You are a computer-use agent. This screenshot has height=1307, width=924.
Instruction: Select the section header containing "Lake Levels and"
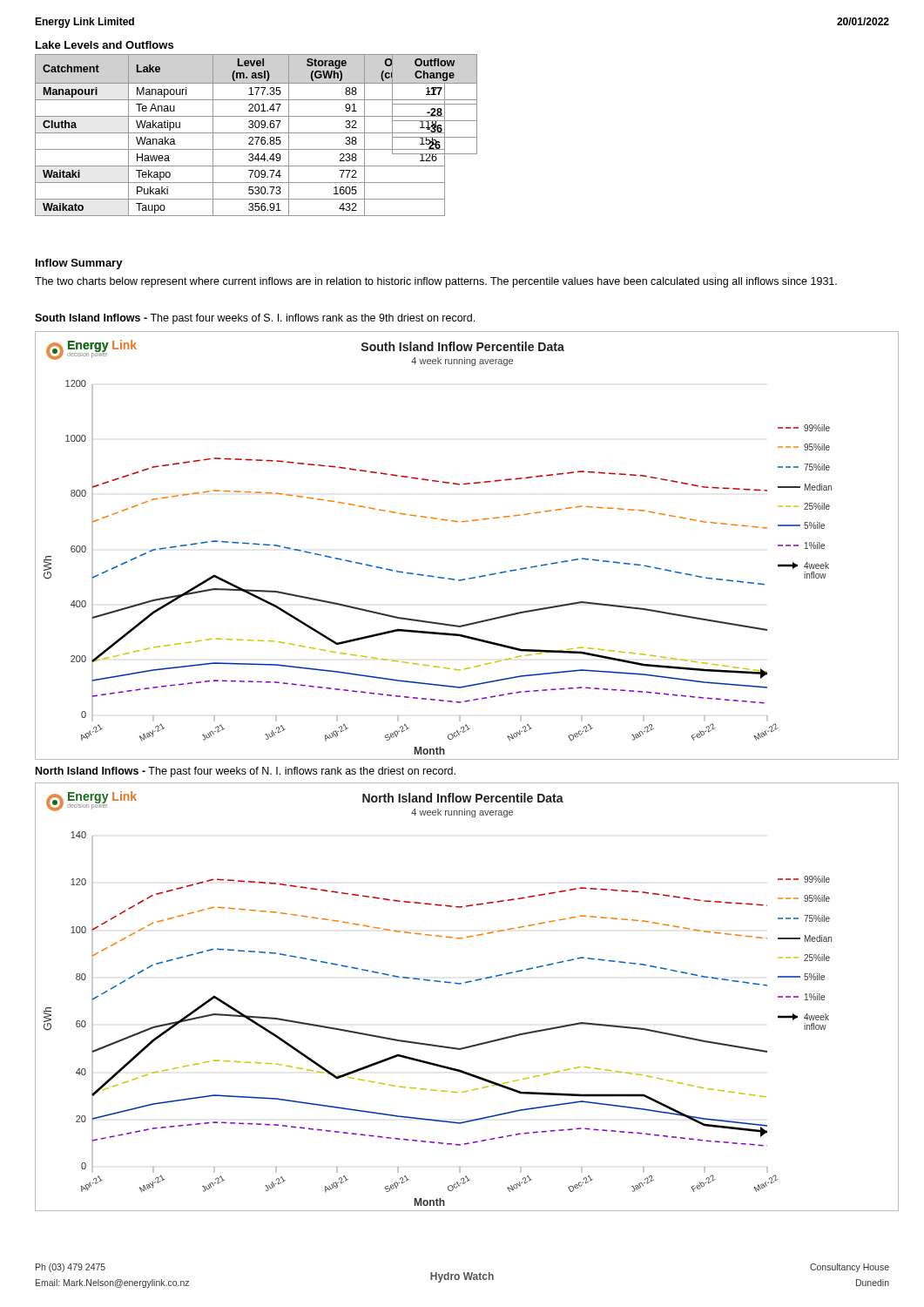click(x=104, y=45)
